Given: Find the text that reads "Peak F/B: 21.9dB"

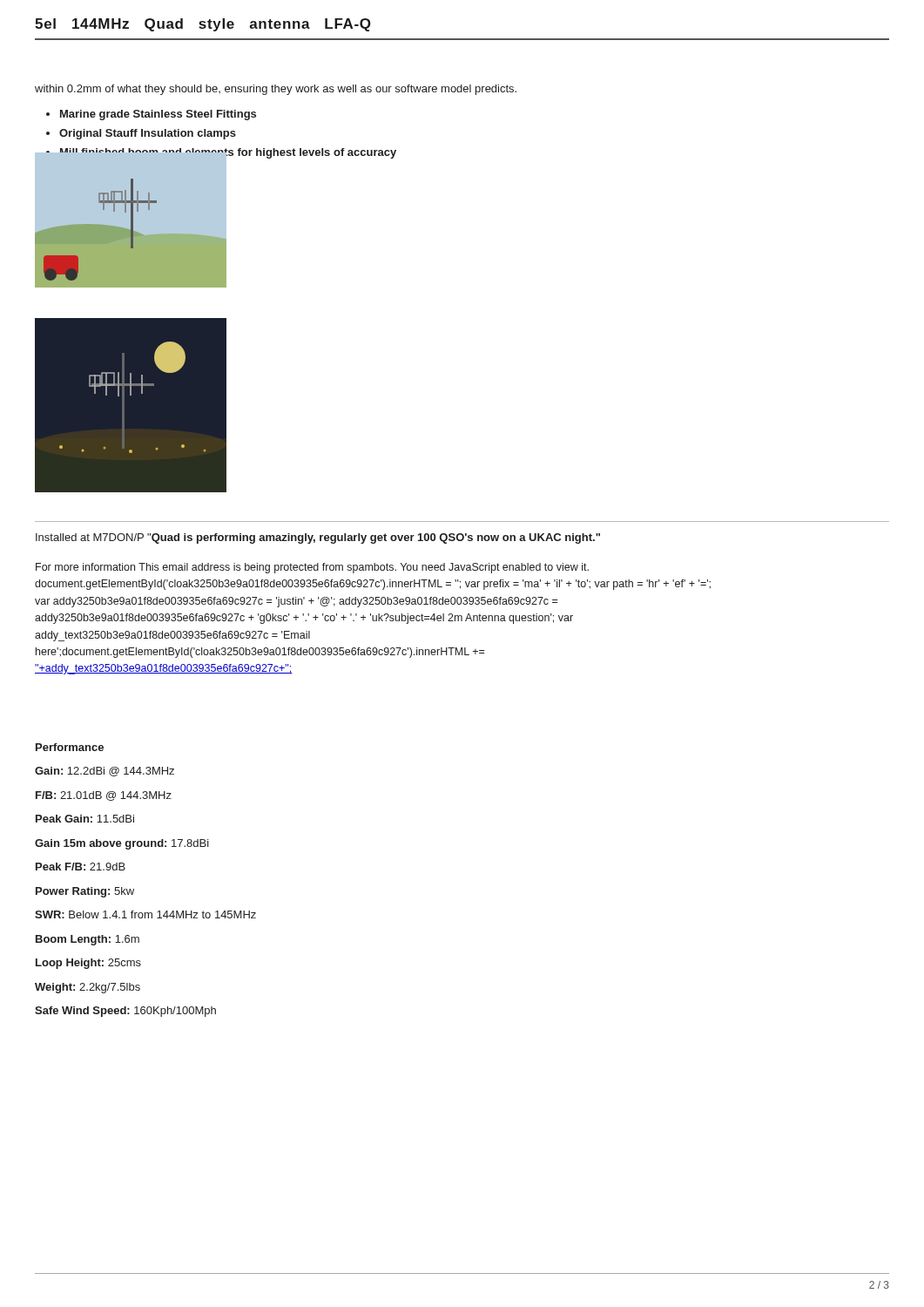Looking at the screenshot, I should [x=80, y=867].
